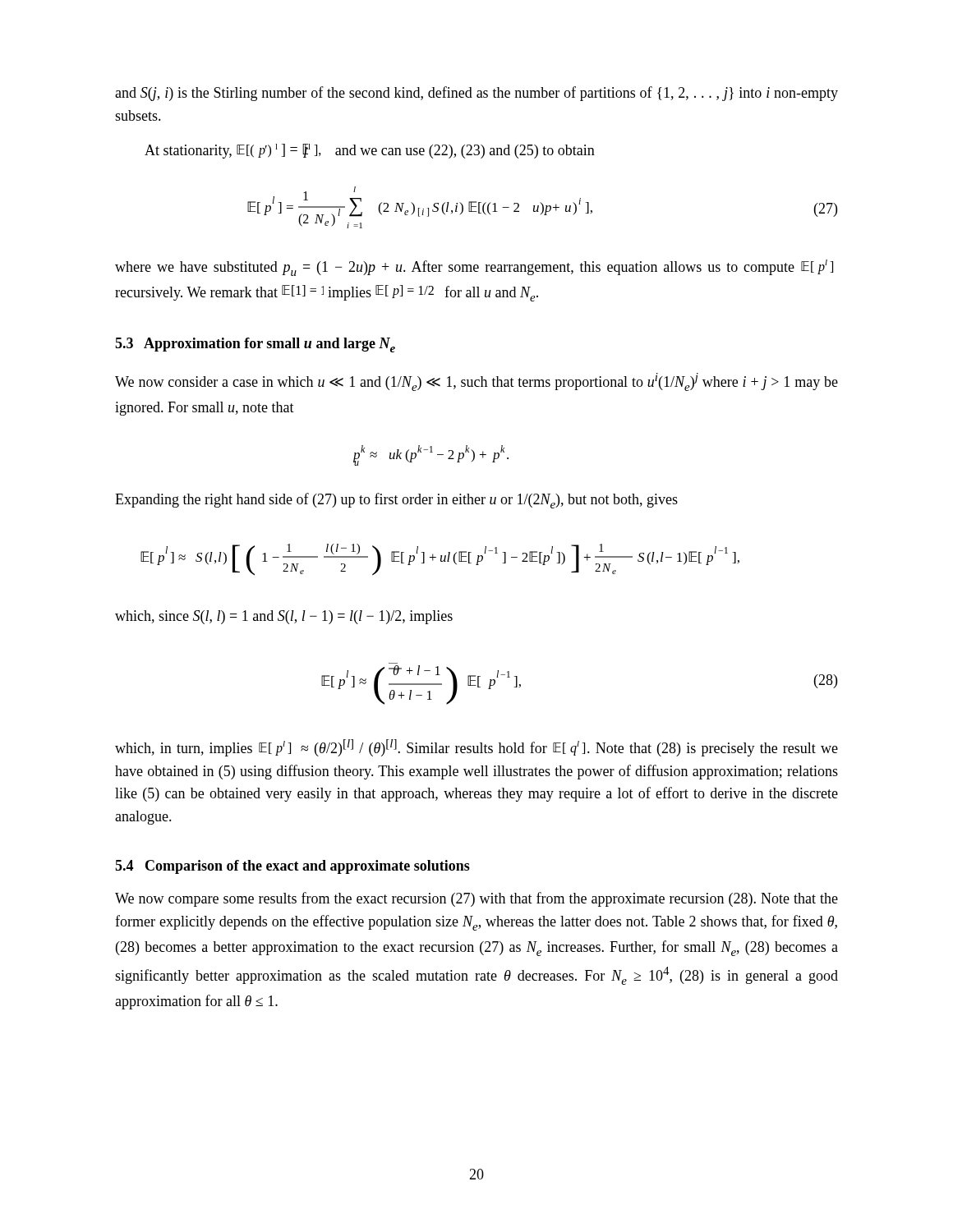
Task: Point to the element starting "At stationarity, 𝔼[(p′)l] ="
Action: click(370, 150)
